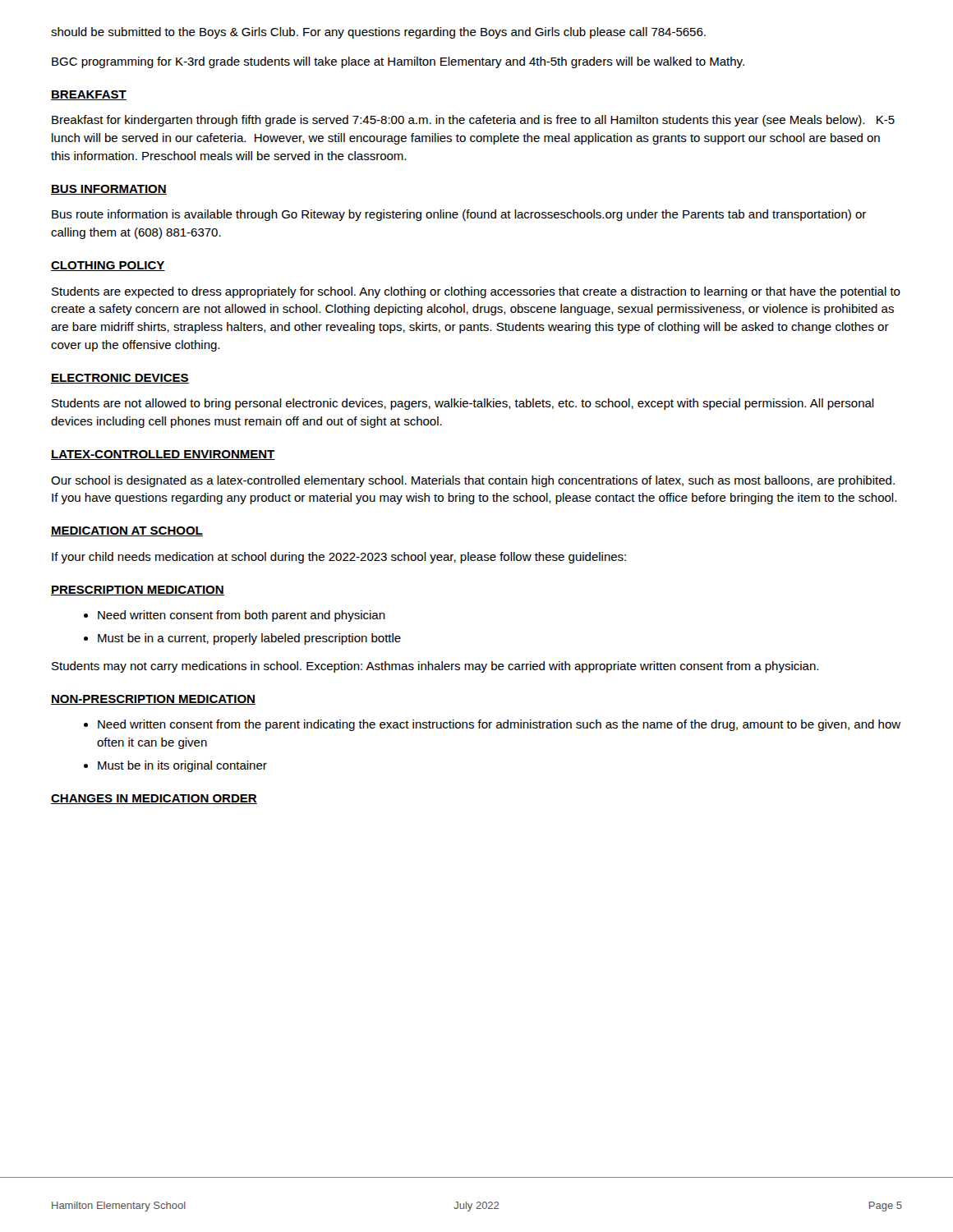Screen dimensions: 1232x953
Task: Click on the list item with the text "Must be in its original container"
Action: click(x=182, y=765)
